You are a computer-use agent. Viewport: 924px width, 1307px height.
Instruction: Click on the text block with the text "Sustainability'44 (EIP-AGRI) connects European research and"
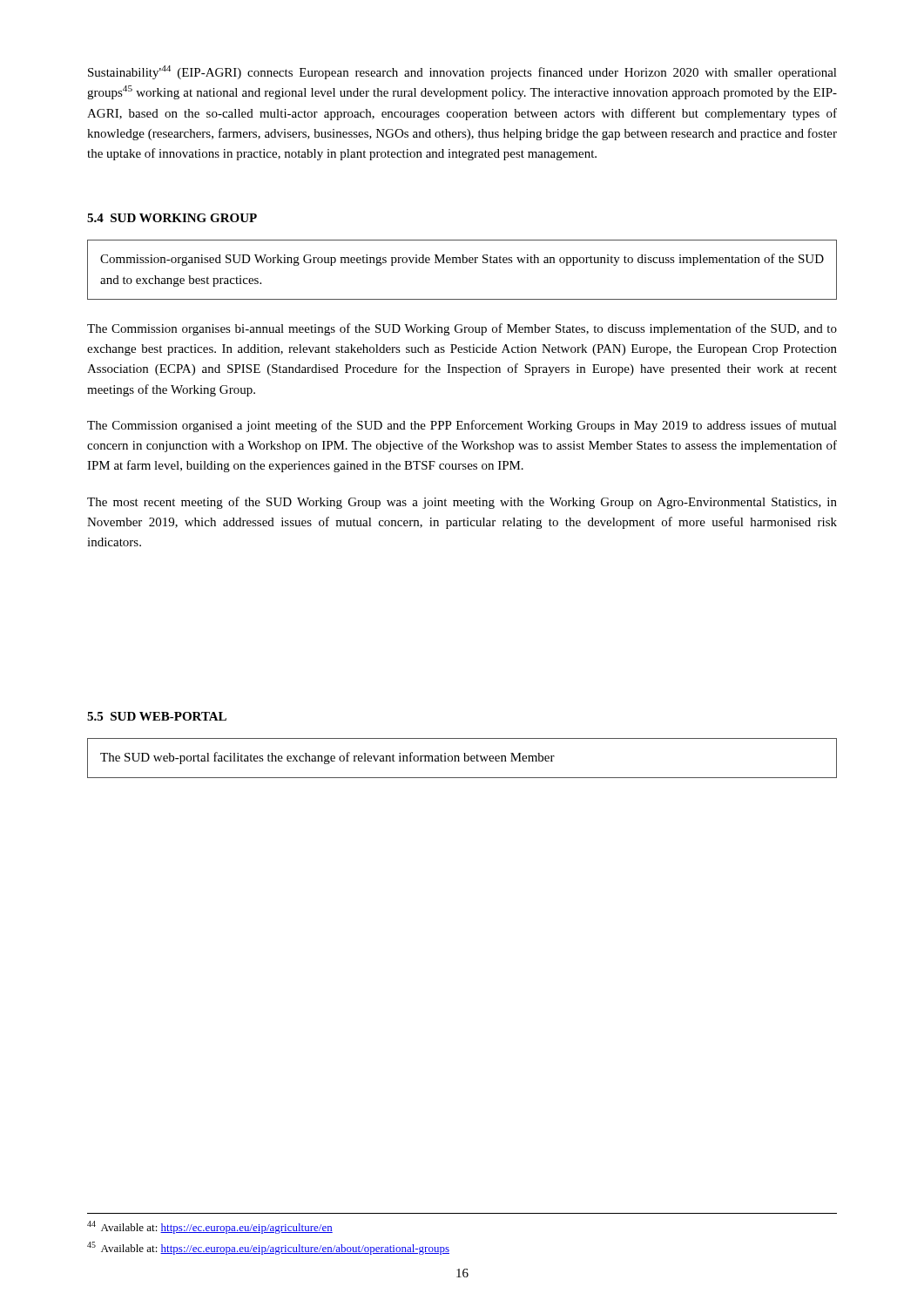tap(462, 112)
